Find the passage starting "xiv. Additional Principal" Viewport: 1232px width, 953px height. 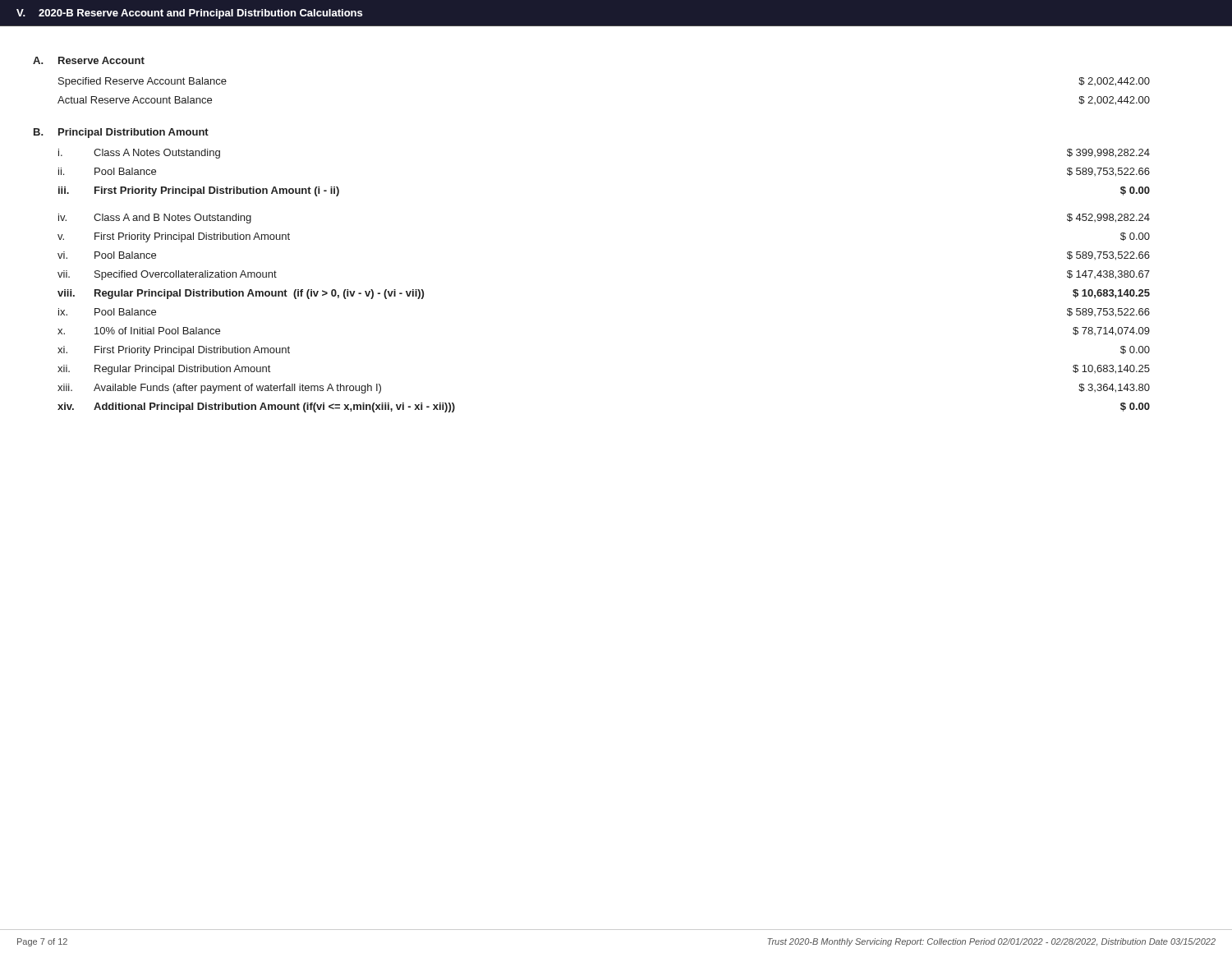(271, 407)
